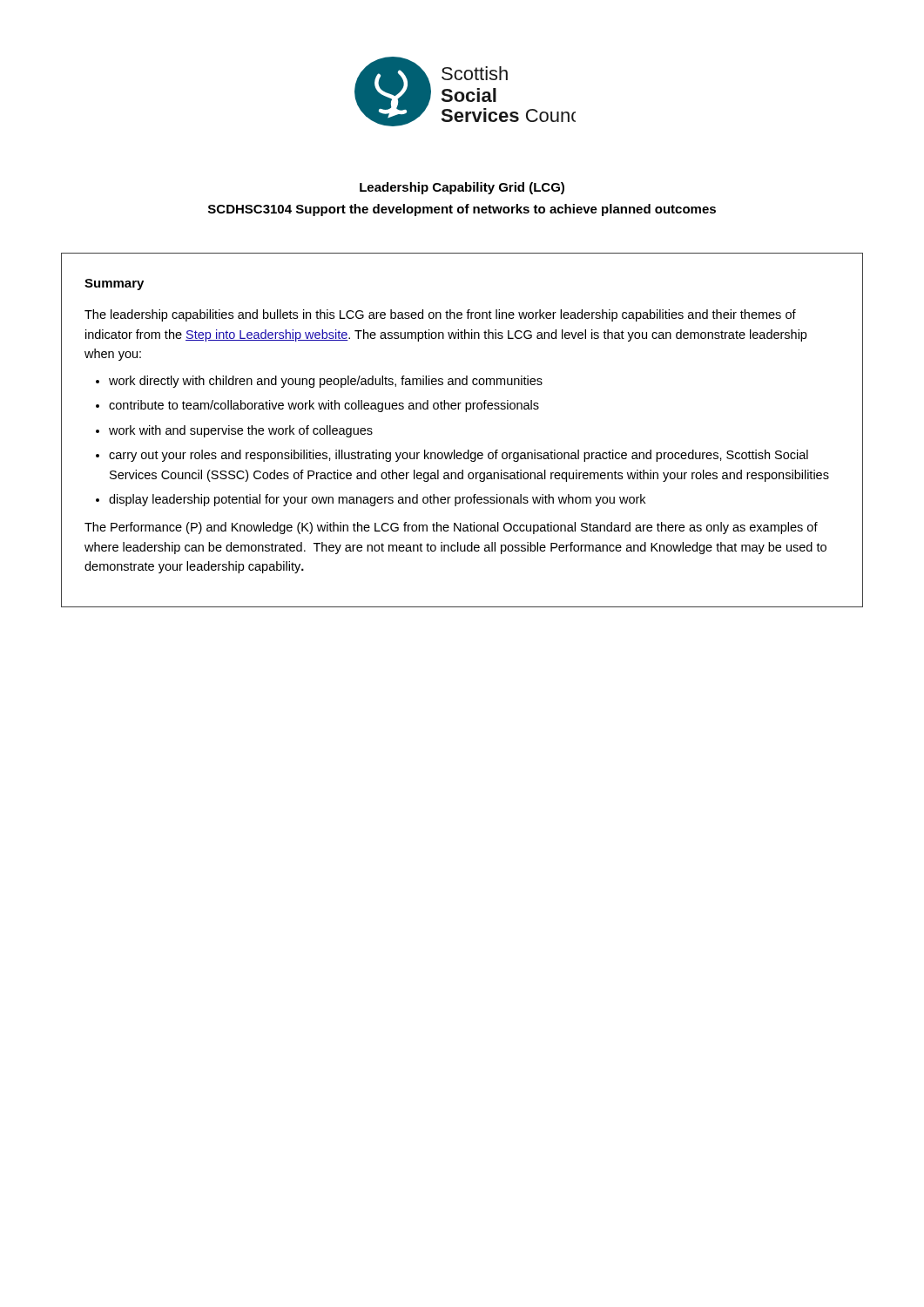
Task: Select the block starting "work with and supervise"
Action: (x=241, y=430)
